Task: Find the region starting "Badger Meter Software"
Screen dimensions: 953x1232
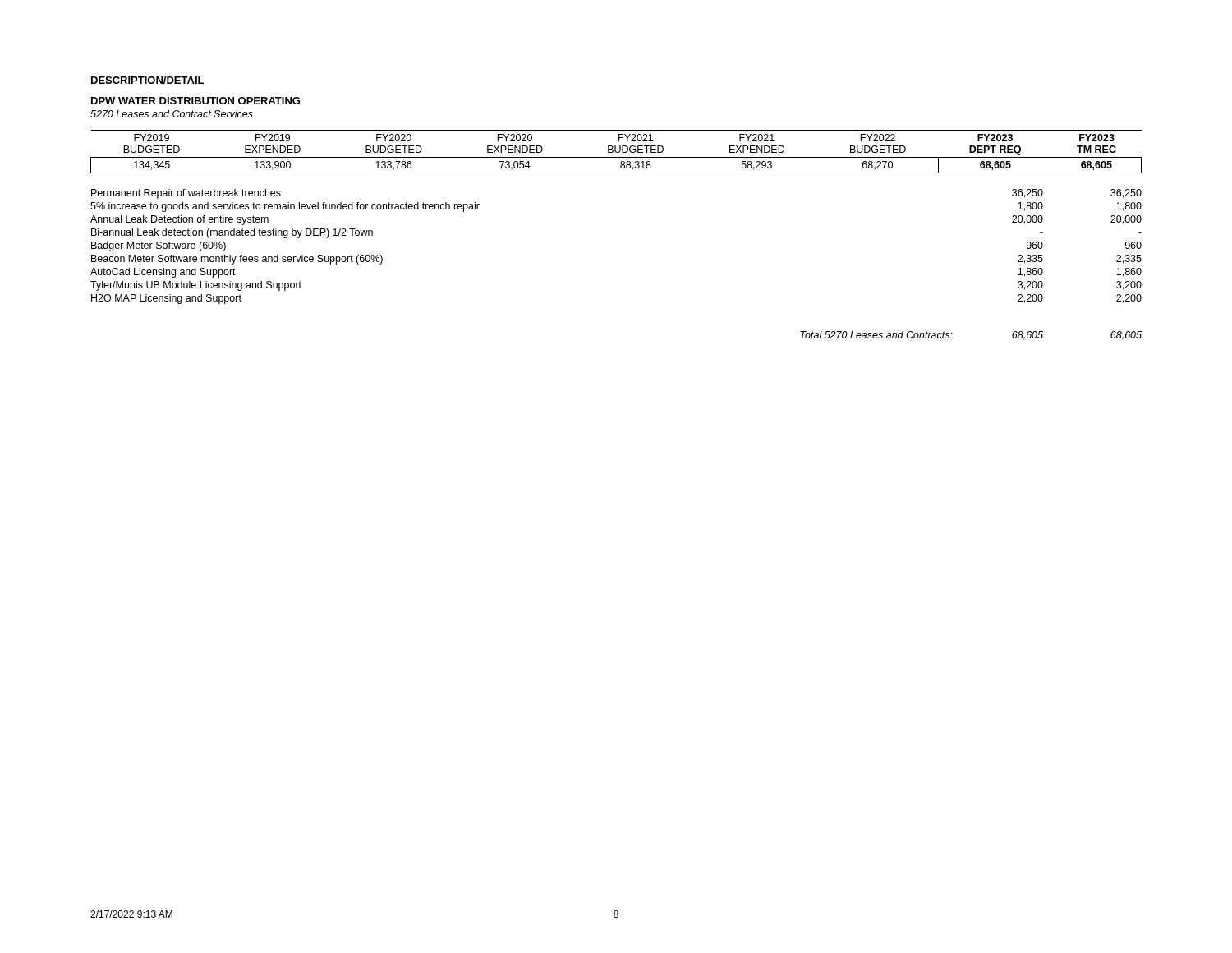Action: coord(159,245)
